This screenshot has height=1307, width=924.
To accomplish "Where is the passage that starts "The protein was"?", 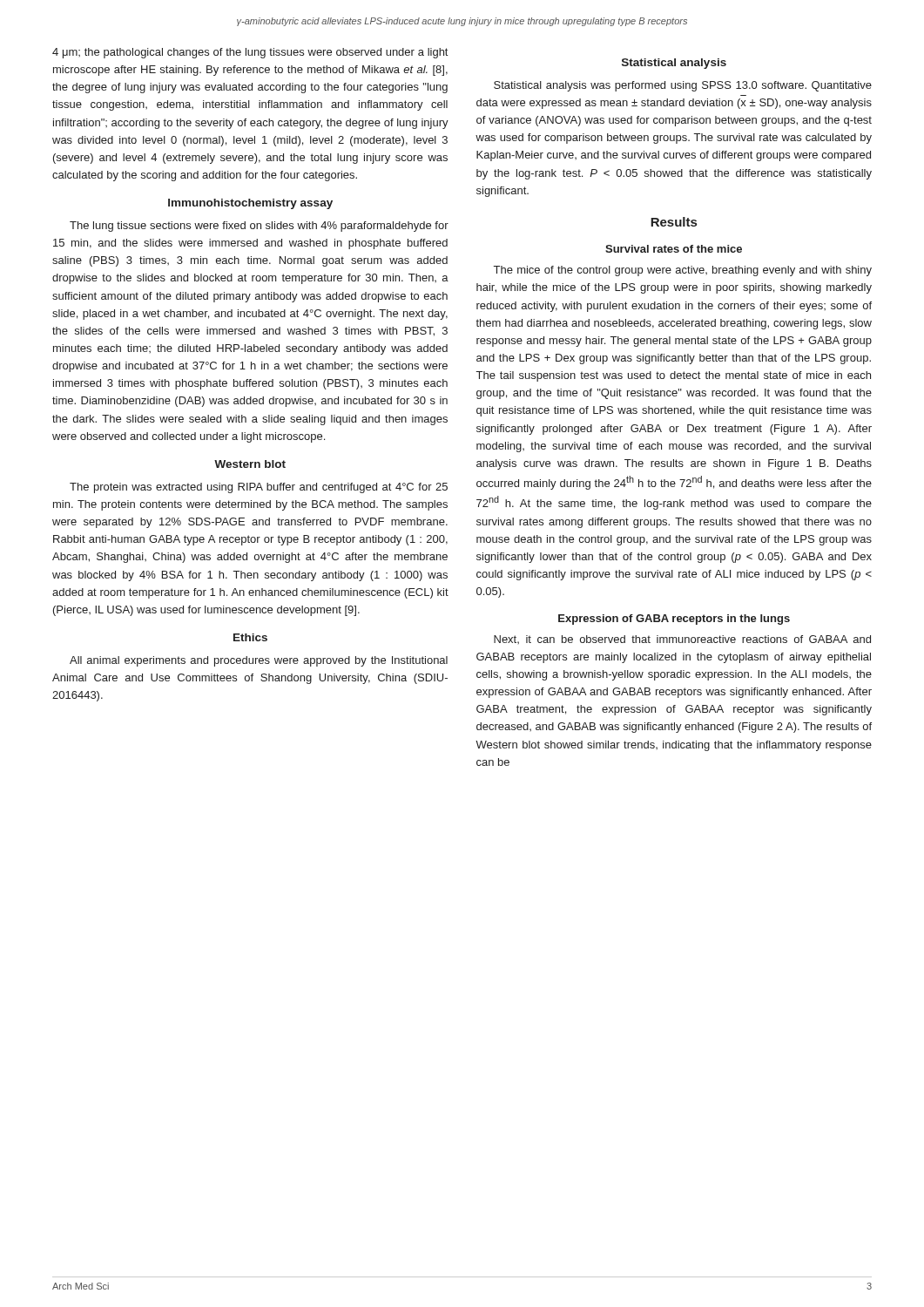I will [250, 548].
